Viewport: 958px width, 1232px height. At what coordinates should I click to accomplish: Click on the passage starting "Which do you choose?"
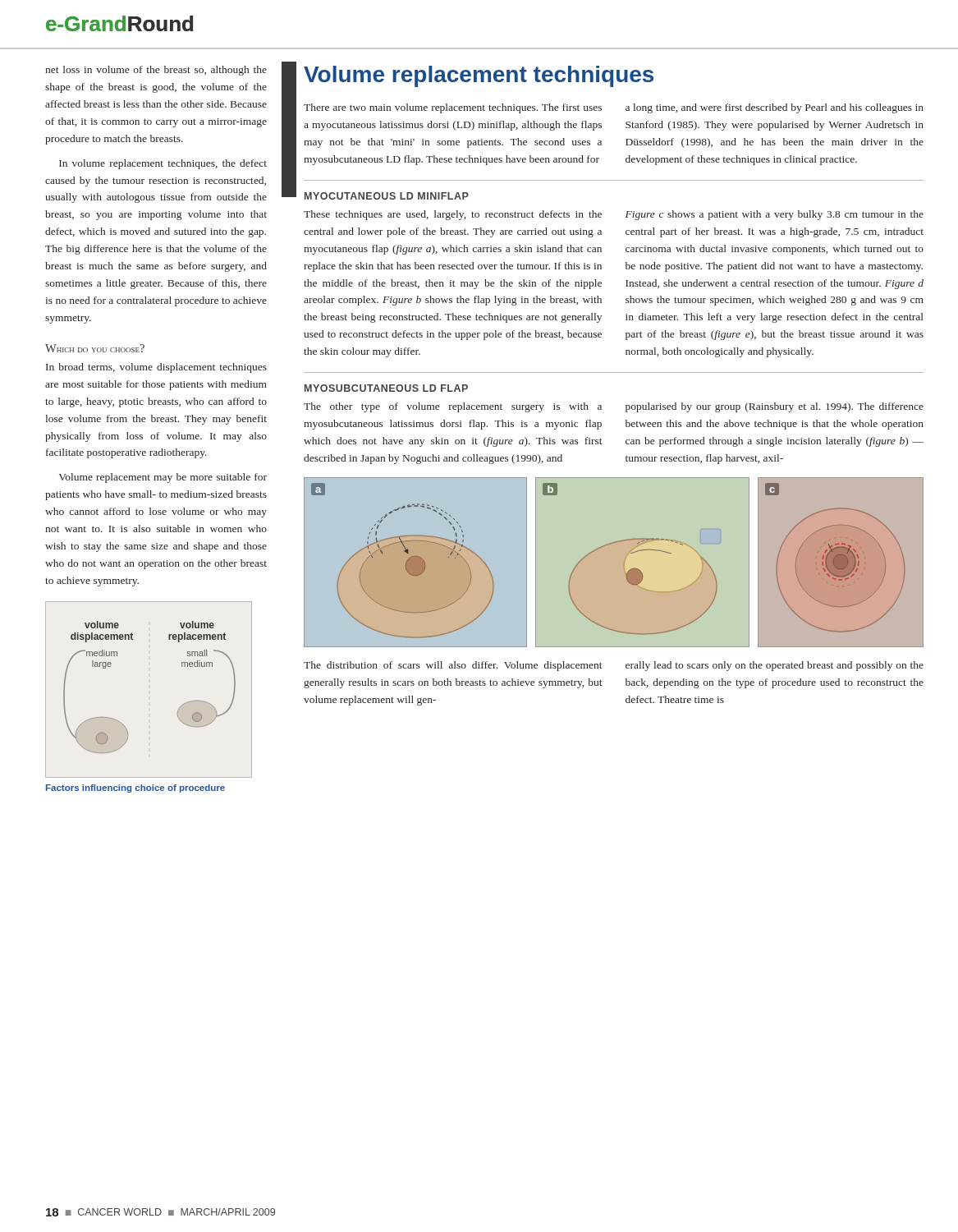click(x=95, y=348)
